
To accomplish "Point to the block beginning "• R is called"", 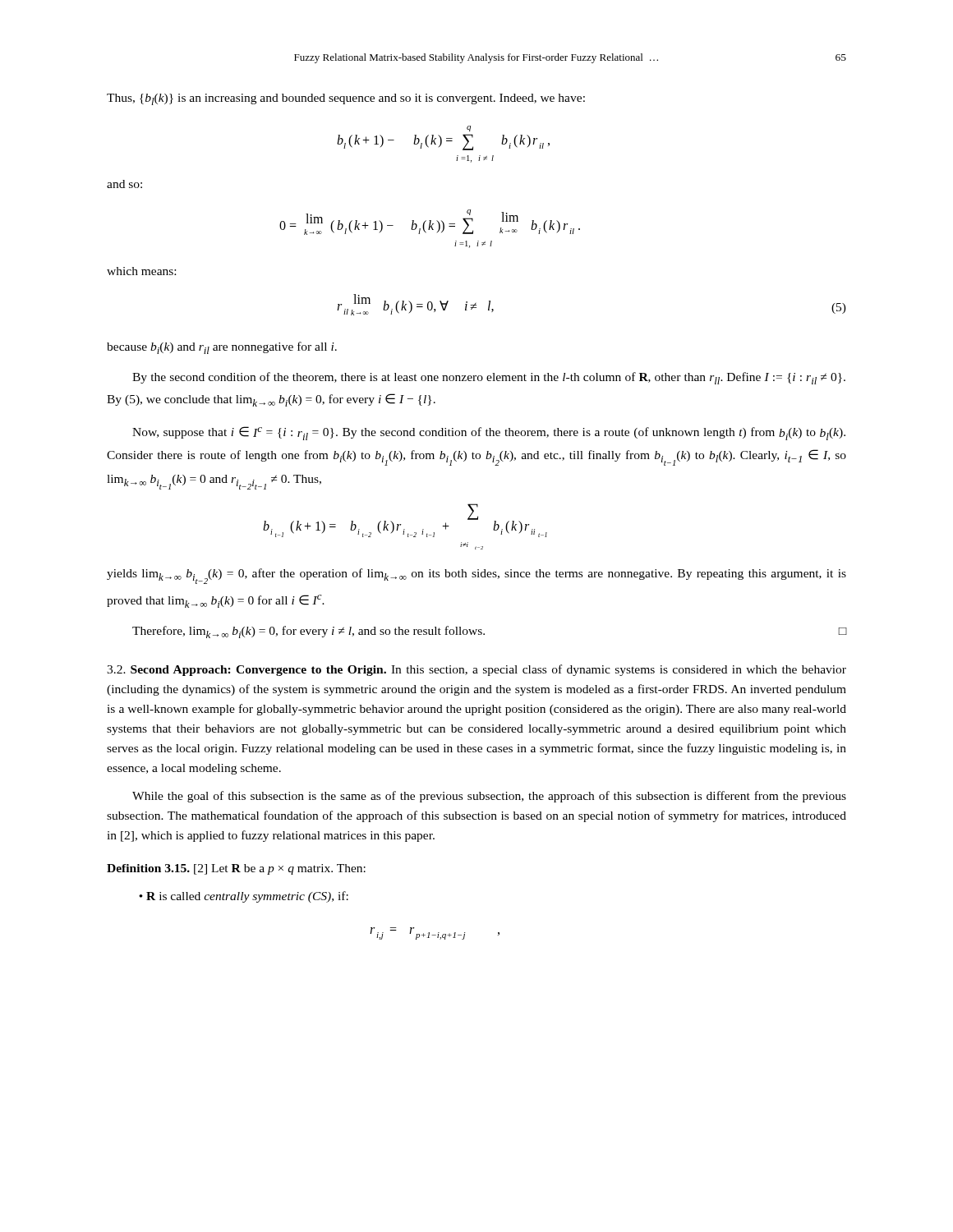I will pos(244,897).
